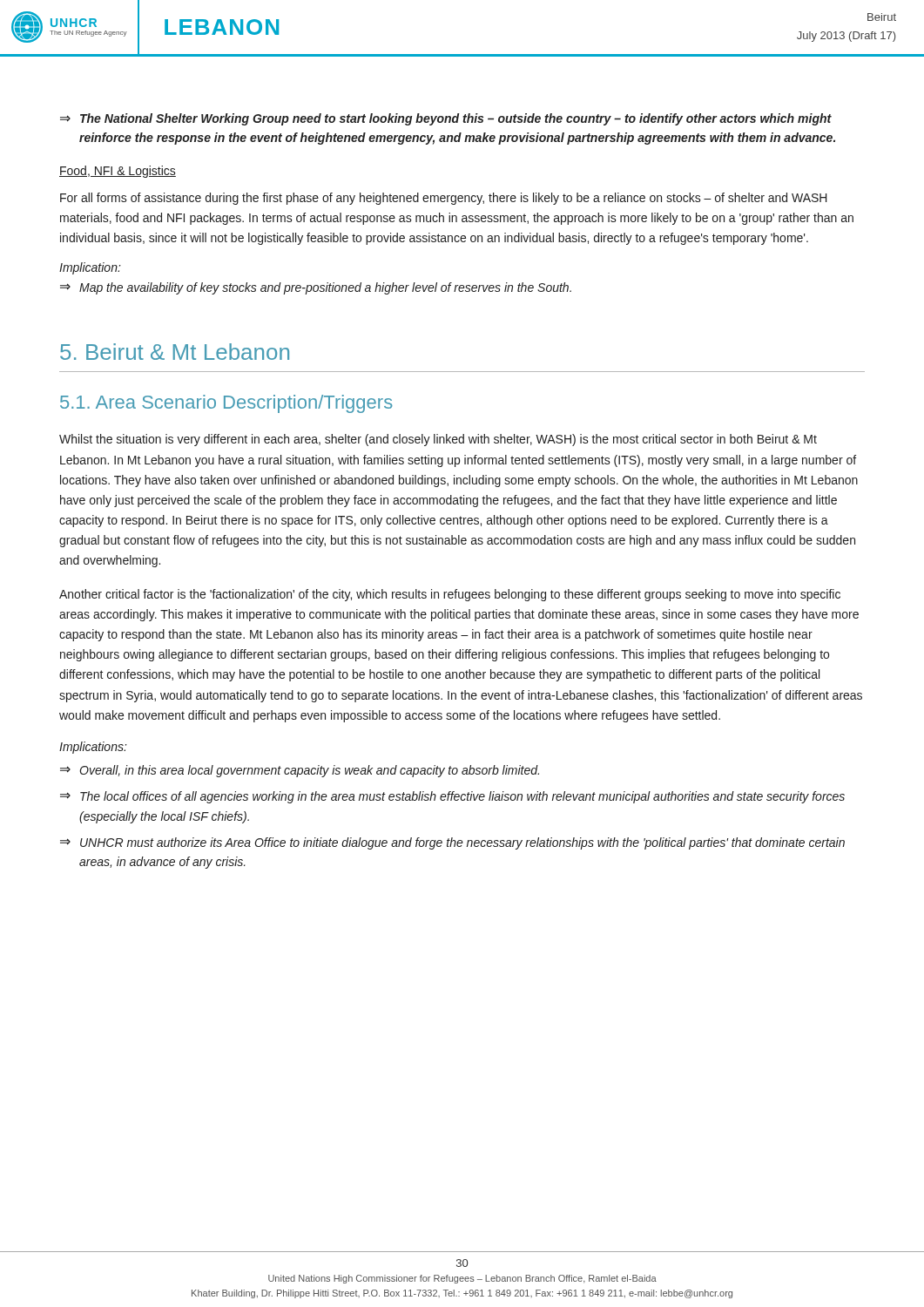
Task: Click where it says "5.1. Area Scenario Description/Triggers"
Action: click(226, 402)
